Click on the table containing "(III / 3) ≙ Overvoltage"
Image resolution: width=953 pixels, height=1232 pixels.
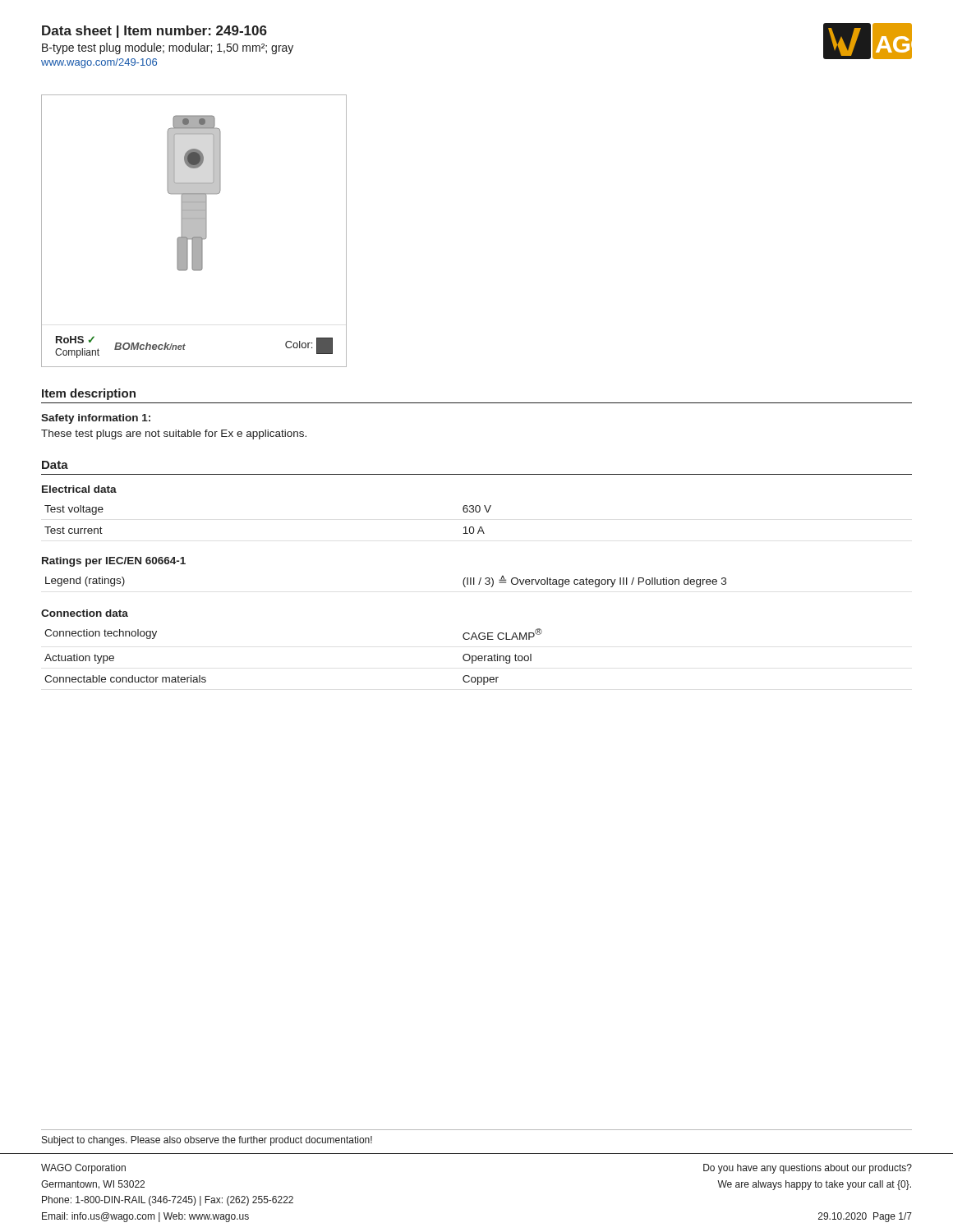[476, 581]
